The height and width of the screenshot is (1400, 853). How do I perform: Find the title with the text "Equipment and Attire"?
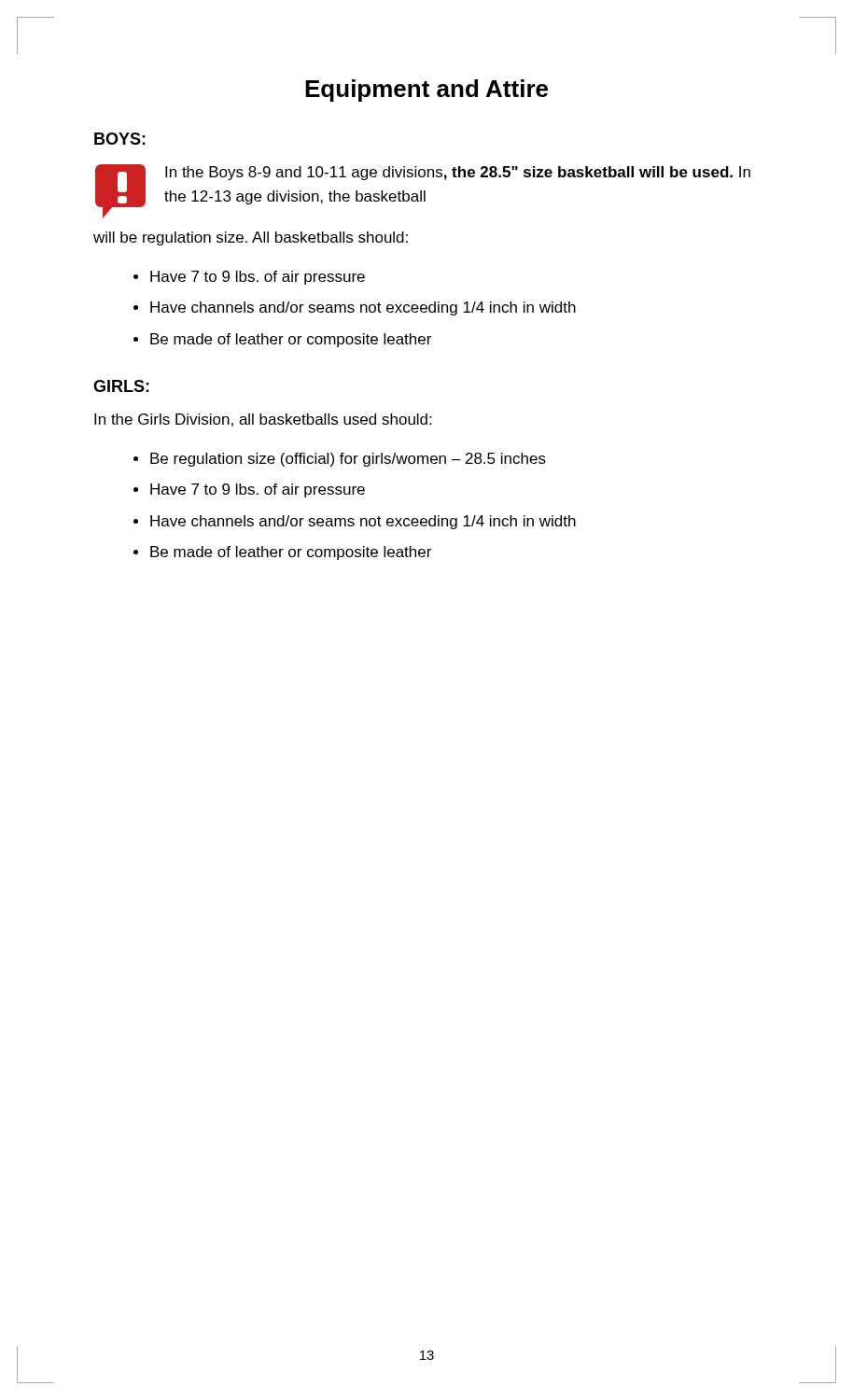click(x=426, y=89)
